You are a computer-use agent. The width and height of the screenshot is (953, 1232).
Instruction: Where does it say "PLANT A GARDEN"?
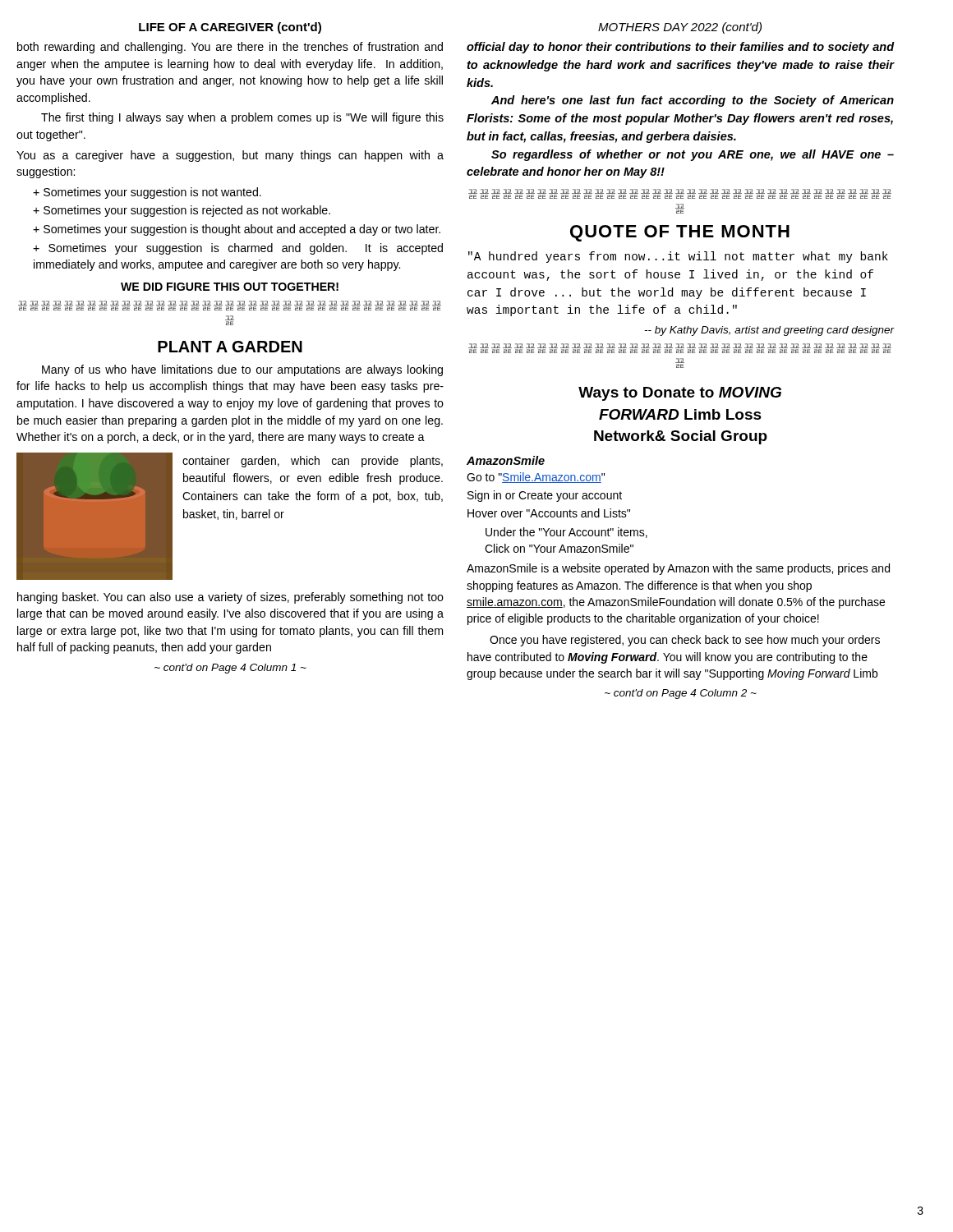pos(230,346)
